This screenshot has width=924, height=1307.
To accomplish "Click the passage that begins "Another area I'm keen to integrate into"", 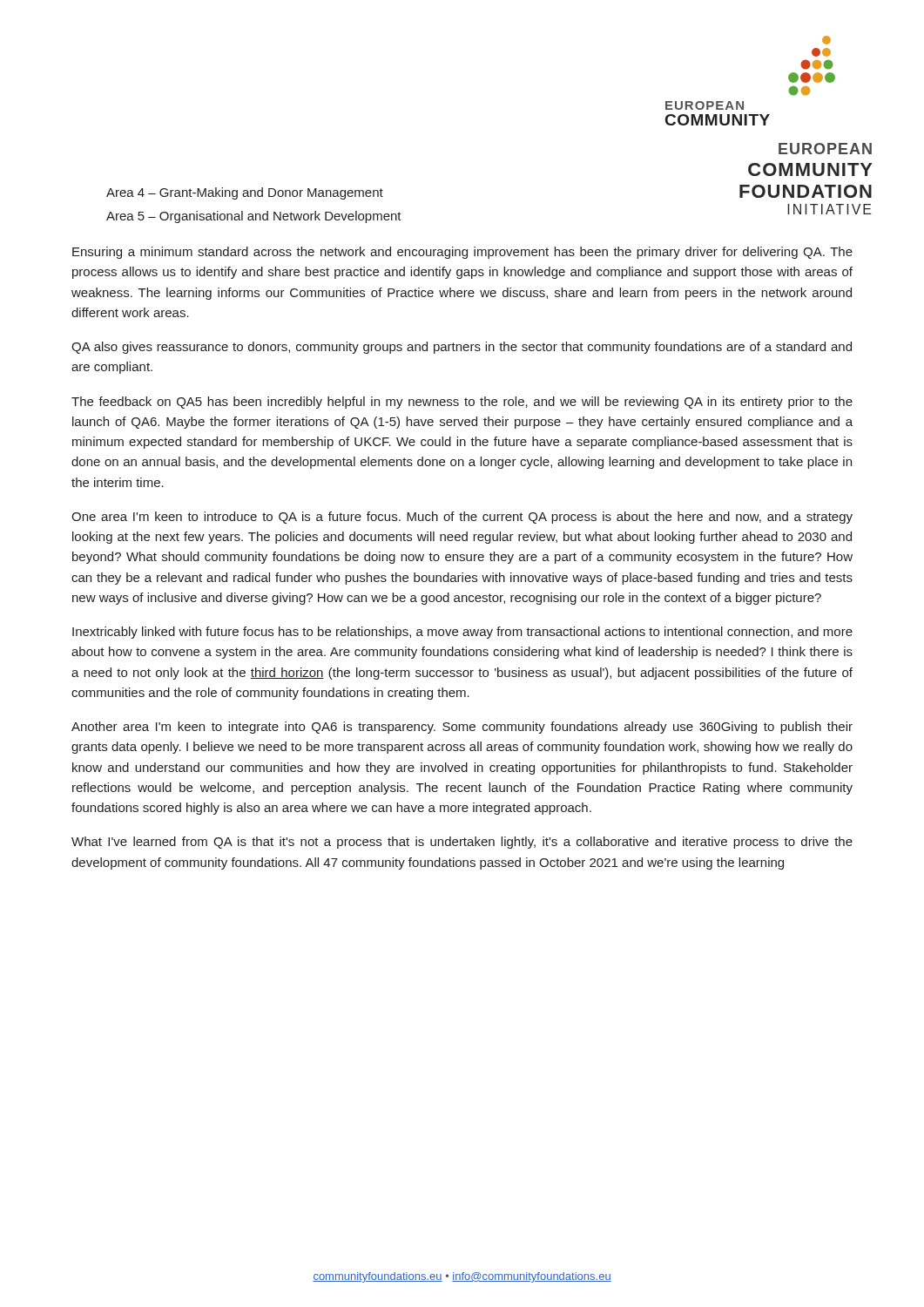I will [462, 767].
